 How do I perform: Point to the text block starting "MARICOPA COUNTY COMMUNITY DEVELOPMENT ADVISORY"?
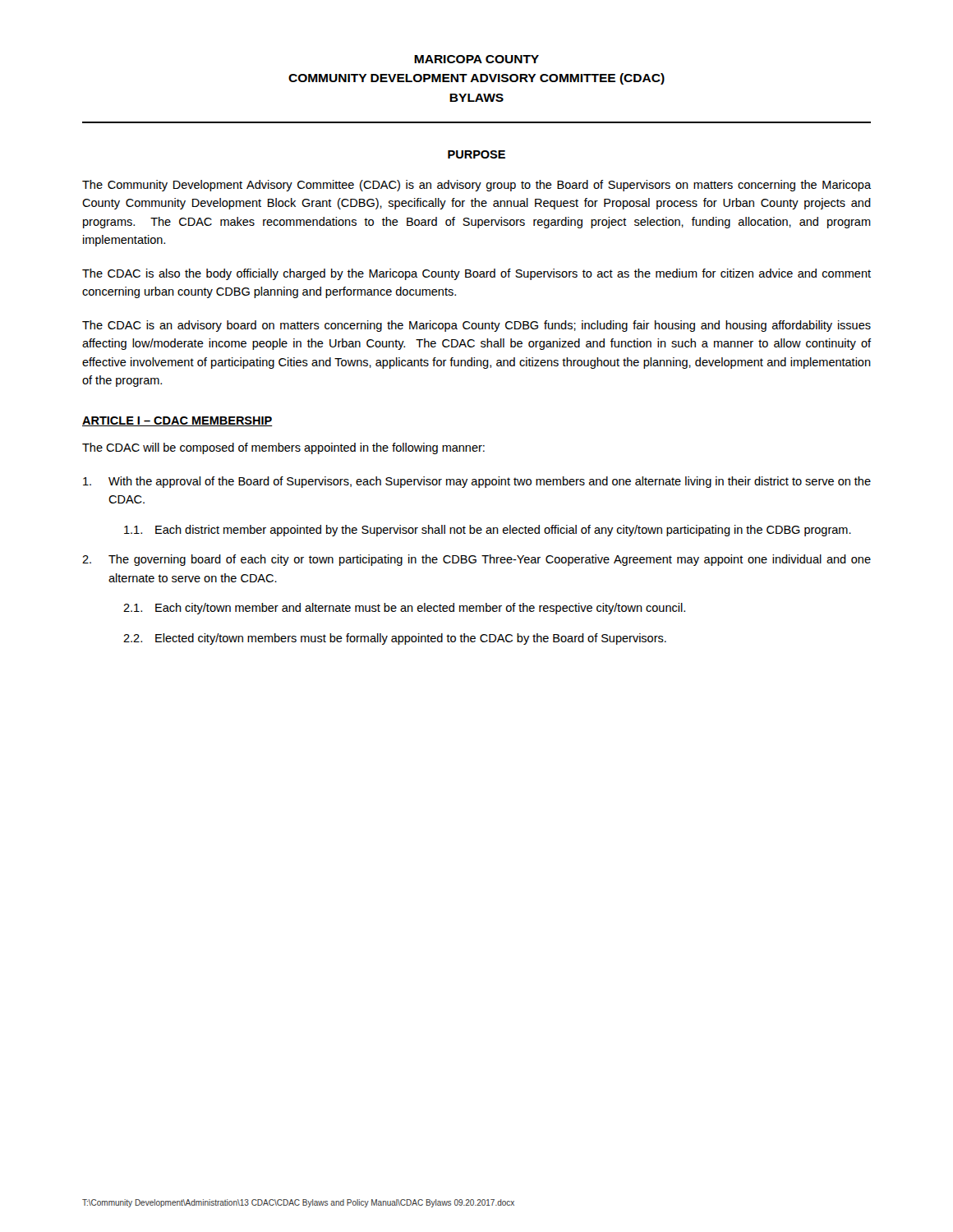click(x=476, y=78)
